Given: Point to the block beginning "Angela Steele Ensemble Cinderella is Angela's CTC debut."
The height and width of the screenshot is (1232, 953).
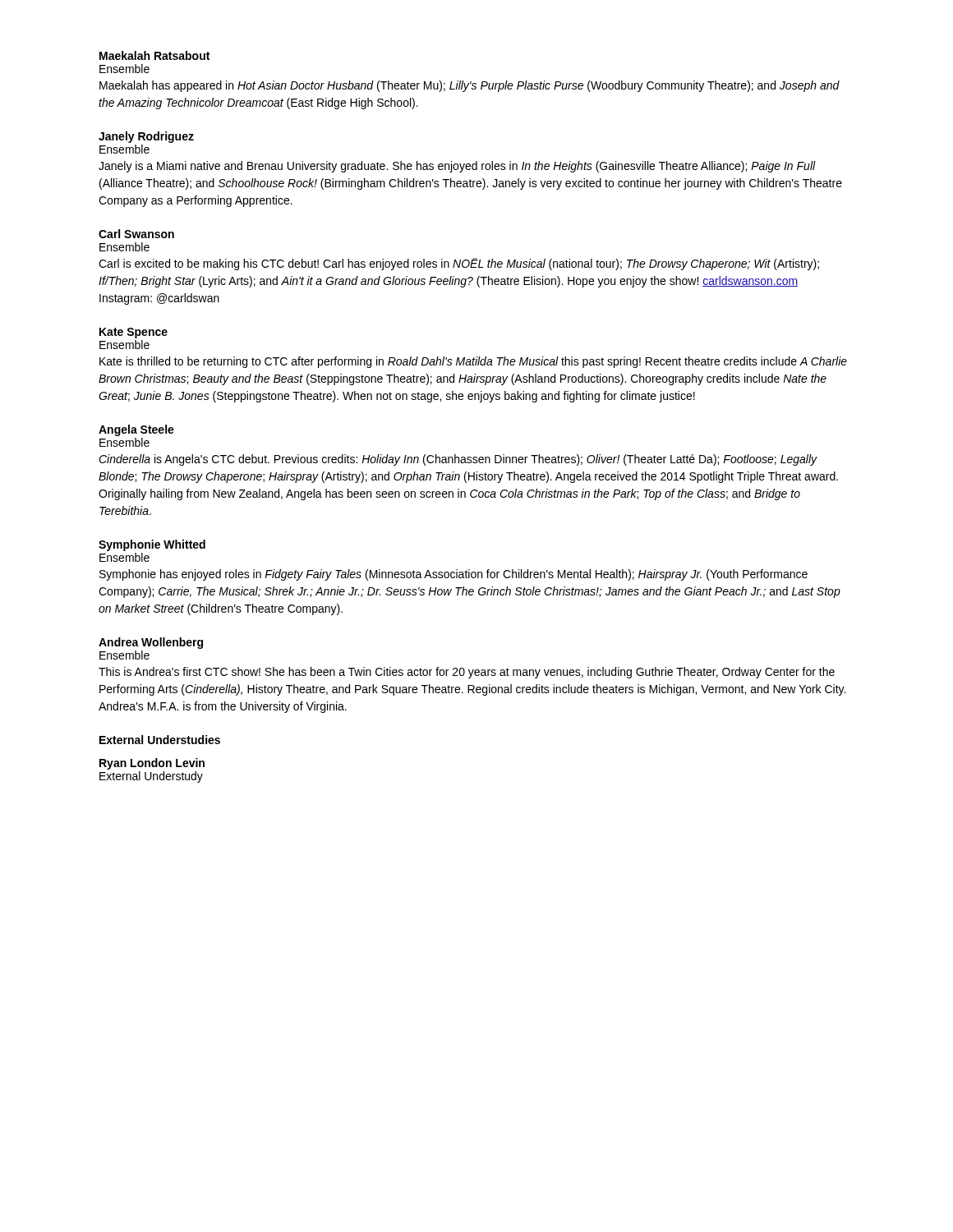Looking at the screenshot, I should click(476, 471).
